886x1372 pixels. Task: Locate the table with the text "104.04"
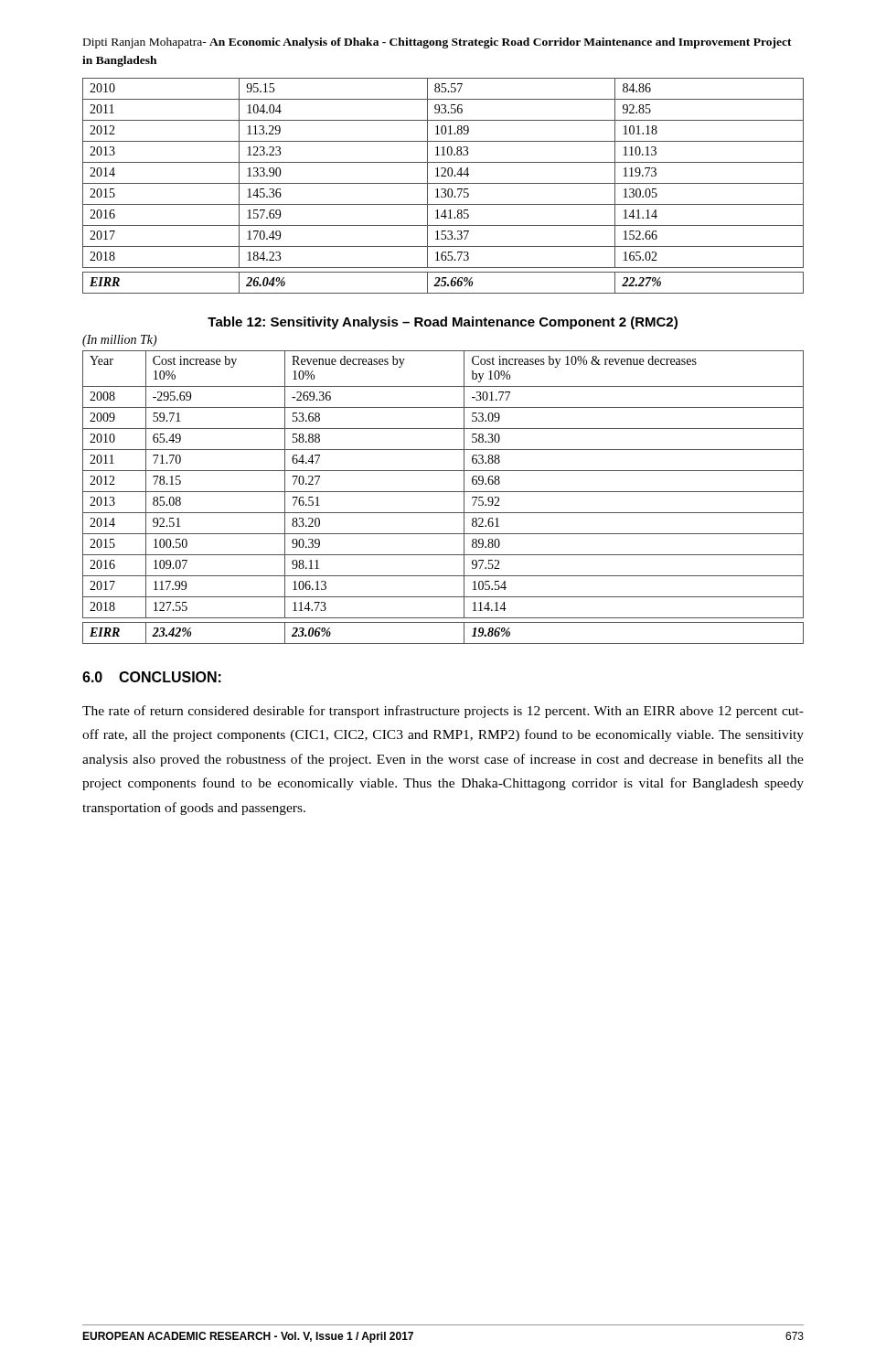tap(443, 186)
